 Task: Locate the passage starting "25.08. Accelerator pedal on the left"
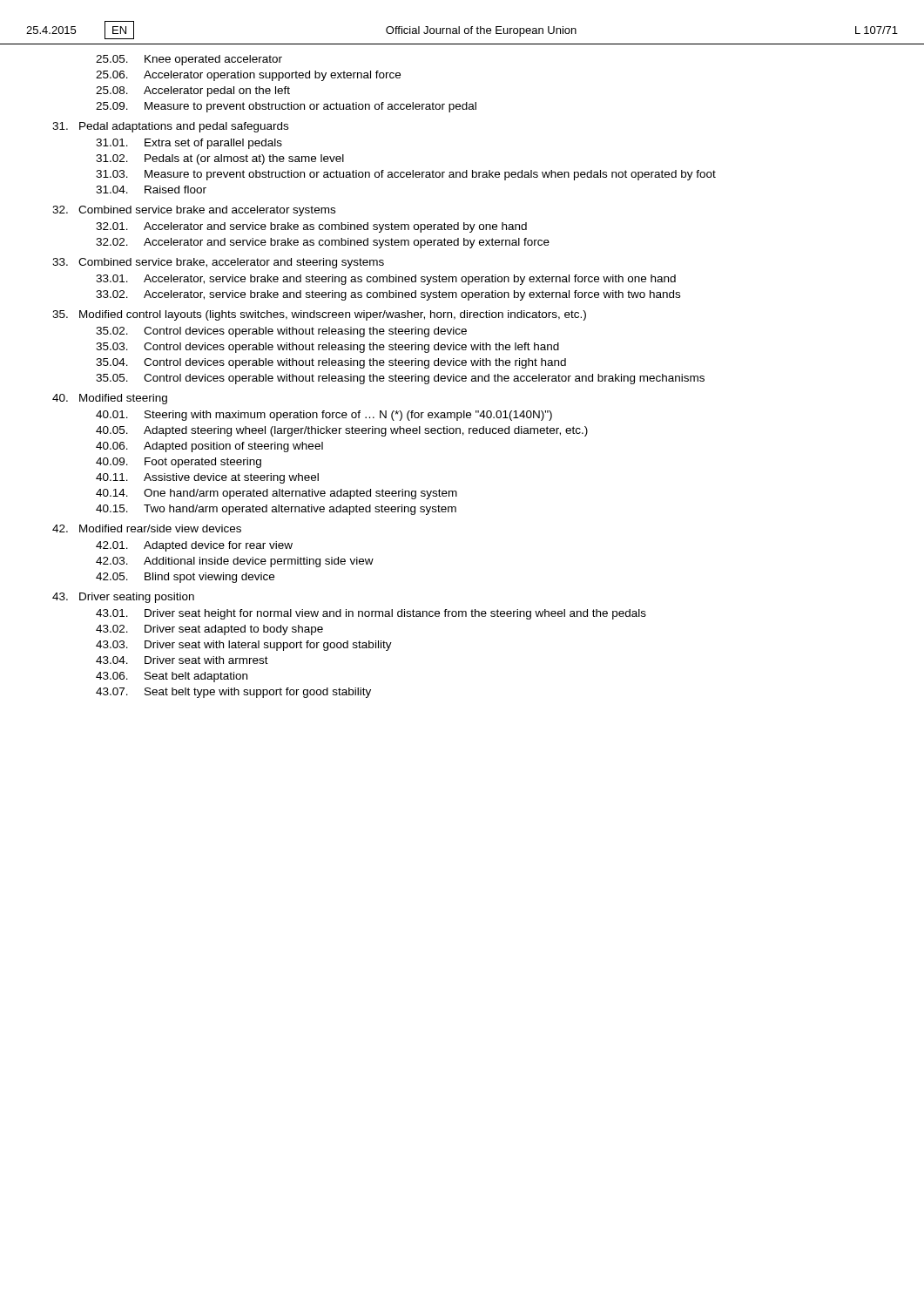193,91
